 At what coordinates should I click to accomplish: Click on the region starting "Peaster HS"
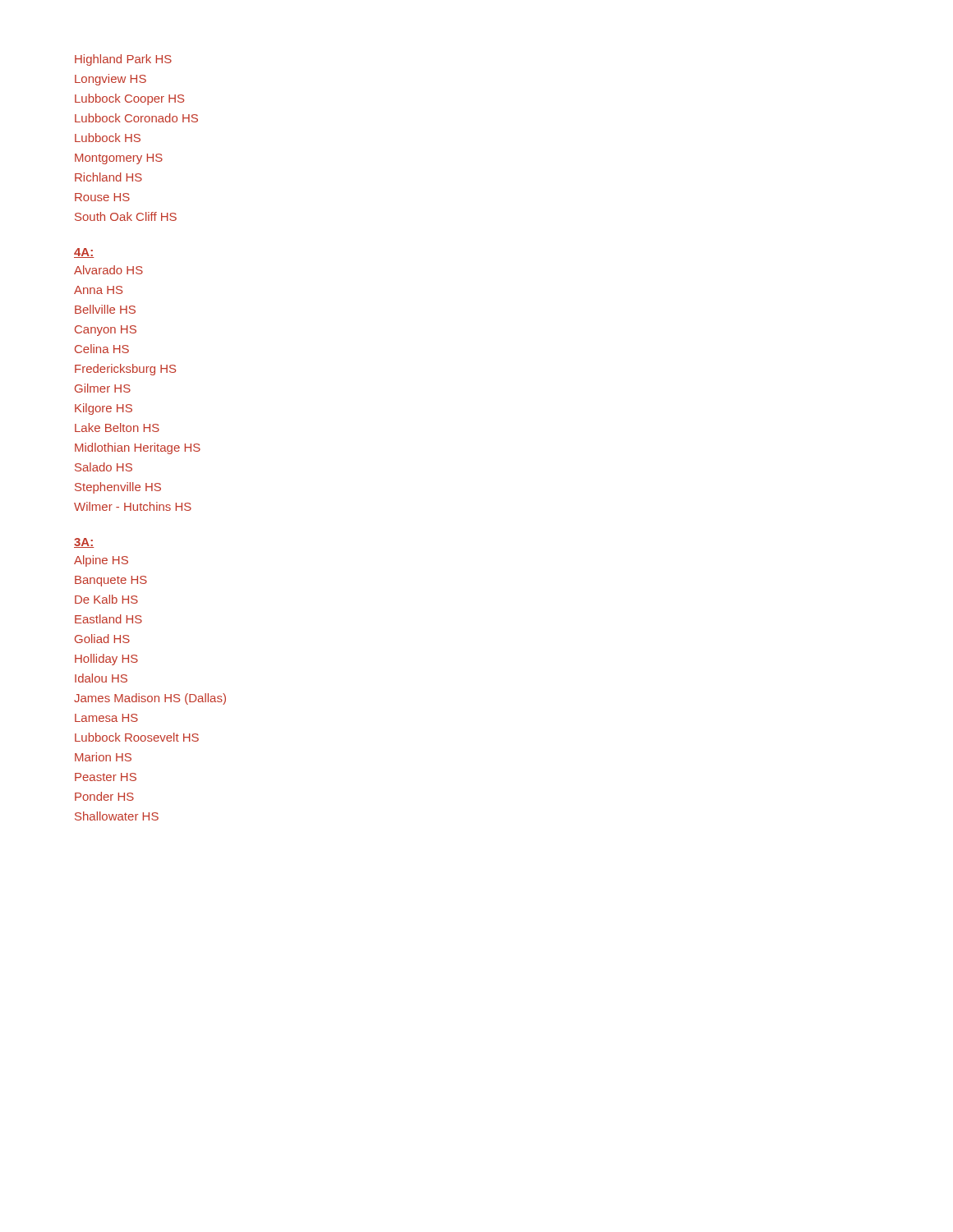point(105,777)
